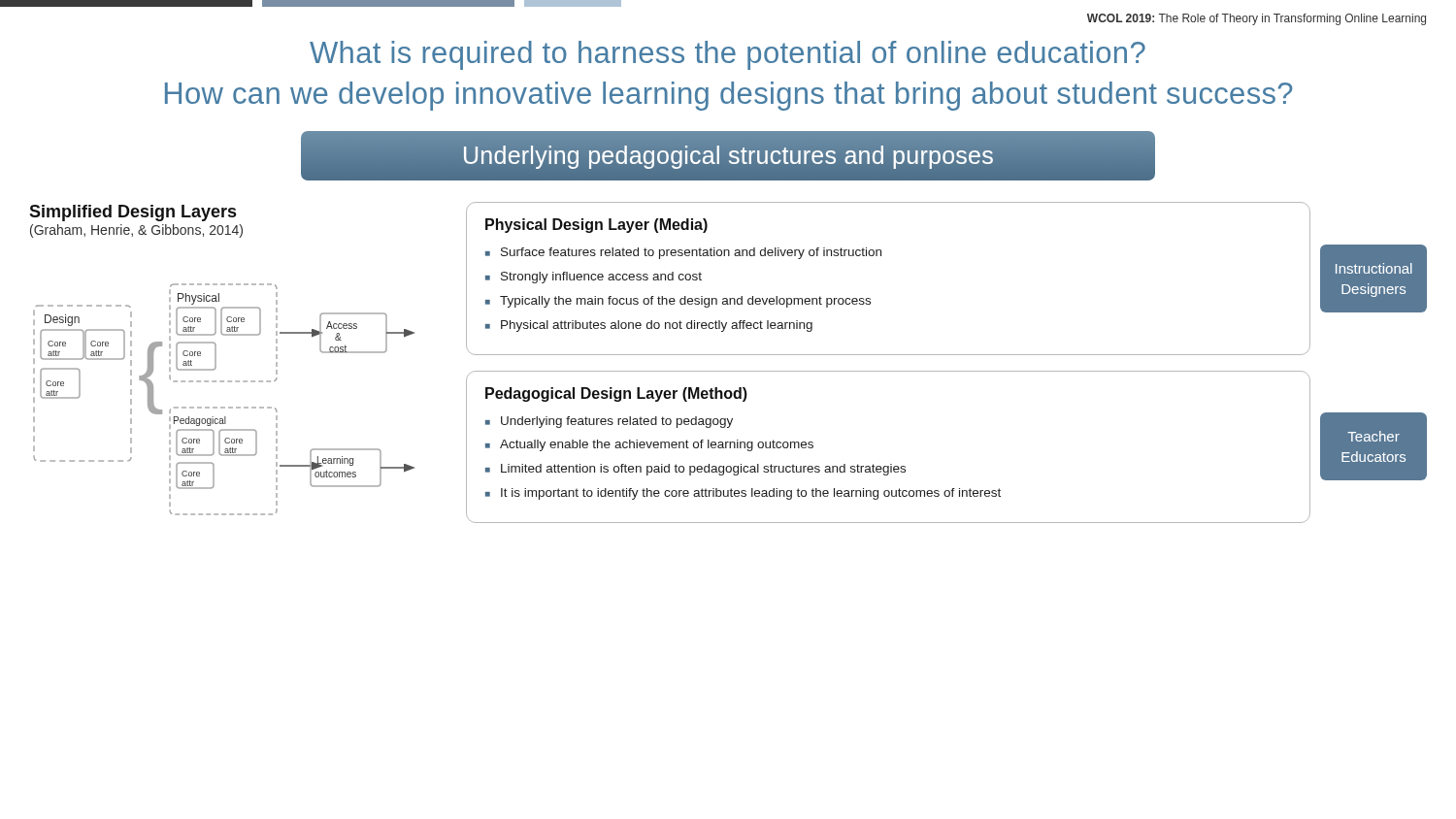
Task: Navigate to the block starting "Underlying pedagogical structures"
Action: (728, 155)
